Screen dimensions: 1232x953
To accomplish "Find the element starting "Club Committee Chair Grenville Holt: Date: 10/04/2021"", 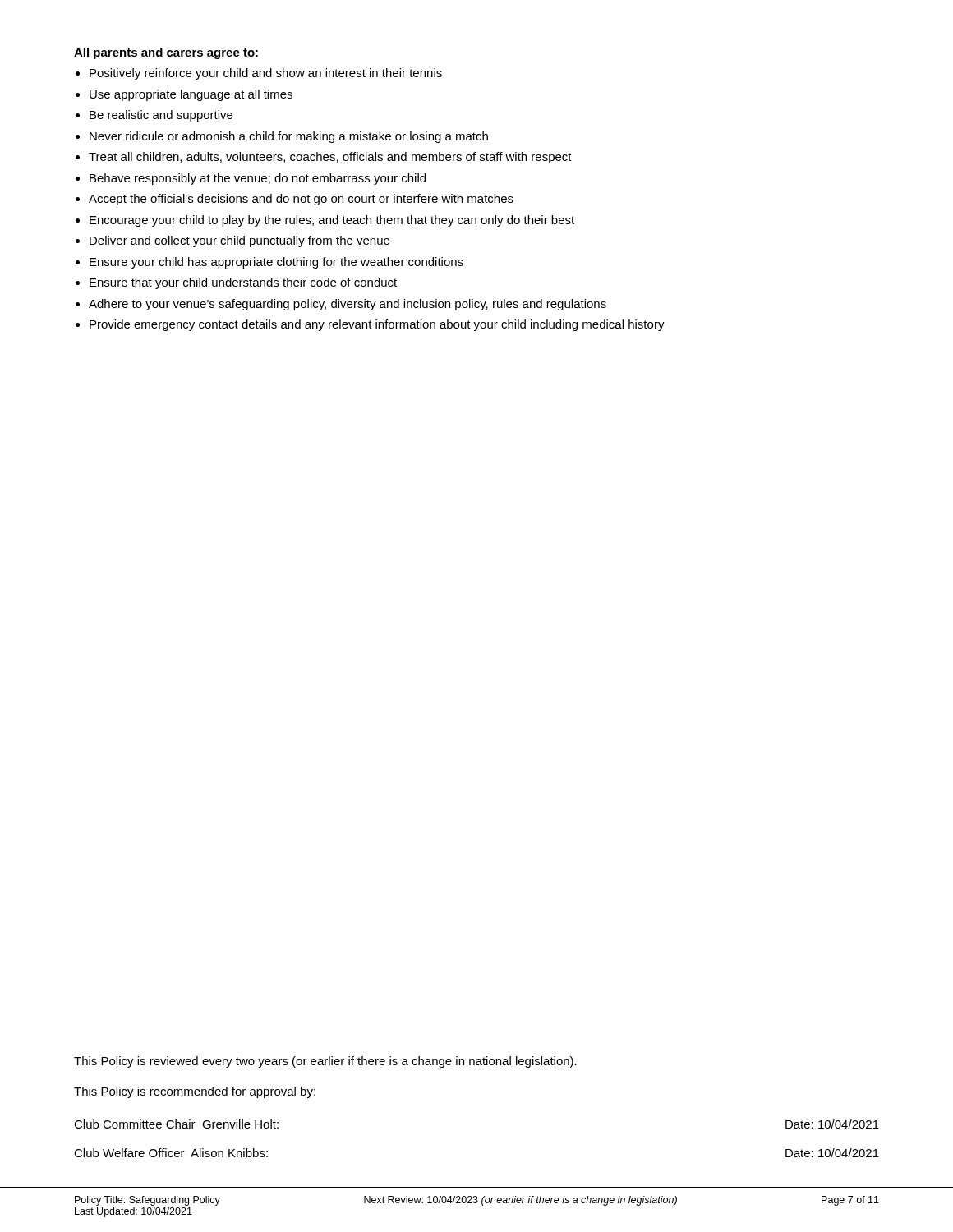I will pos(177,1123).
